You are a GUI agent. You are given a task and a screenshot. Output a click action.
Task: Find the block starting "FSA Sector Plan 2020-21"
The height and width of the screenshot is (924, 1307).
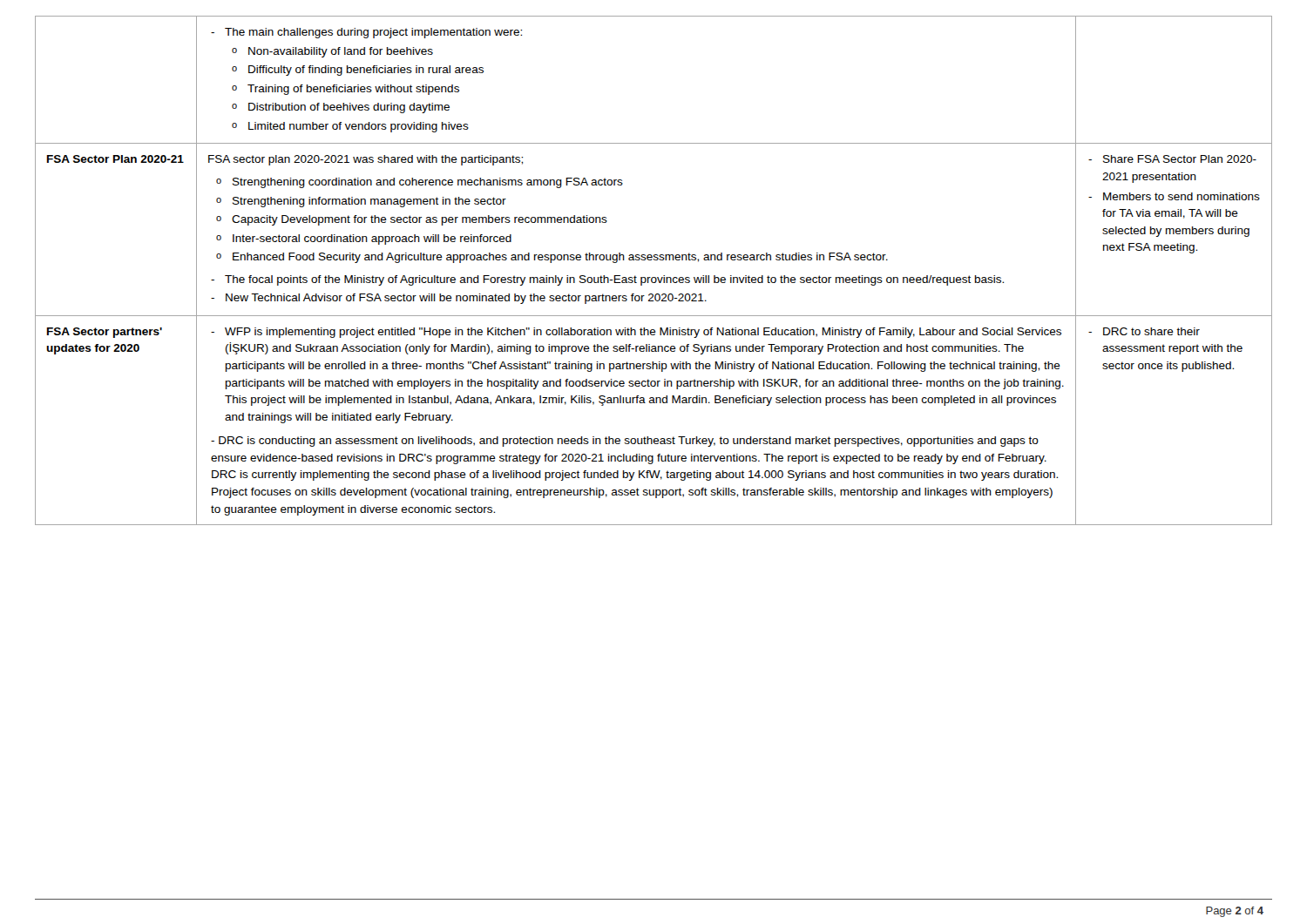(x=115, y=159)
